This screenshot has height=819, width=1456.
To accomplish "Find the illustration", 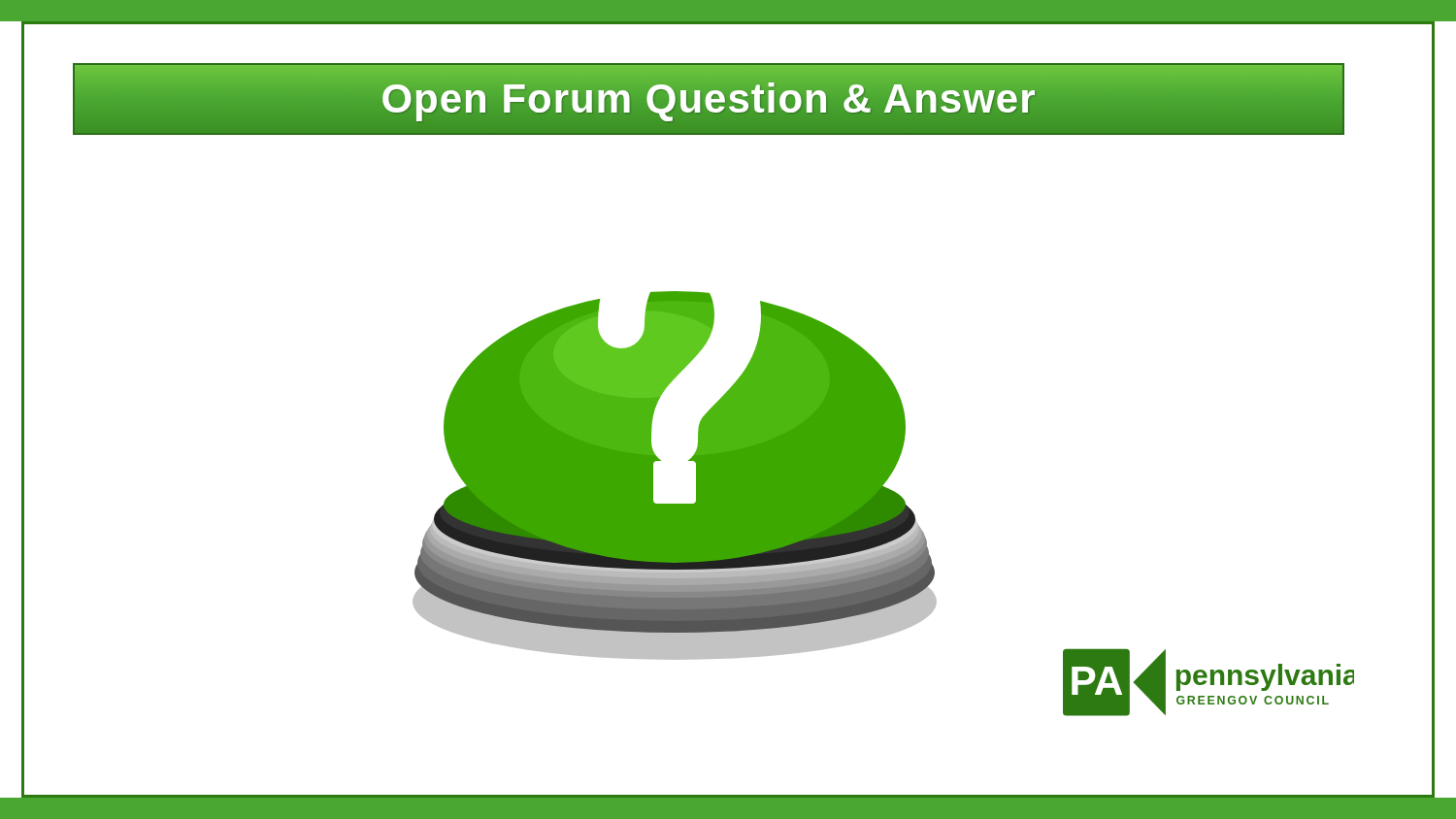I will coord(675,422).
